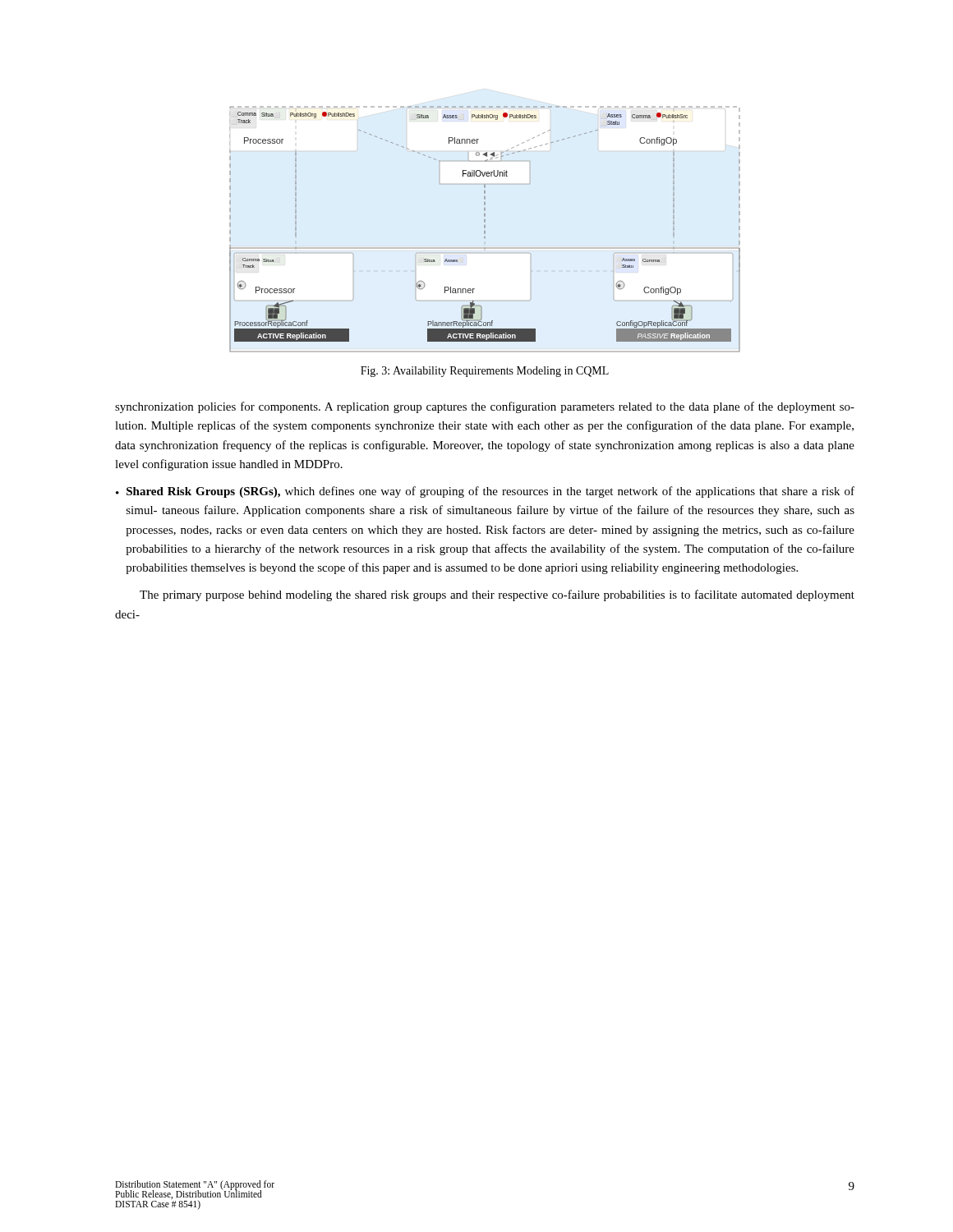Click on the text block that says "synchronization policies for components. A replication group captures"
This screenshot has width=953, height=1232.
485,435
